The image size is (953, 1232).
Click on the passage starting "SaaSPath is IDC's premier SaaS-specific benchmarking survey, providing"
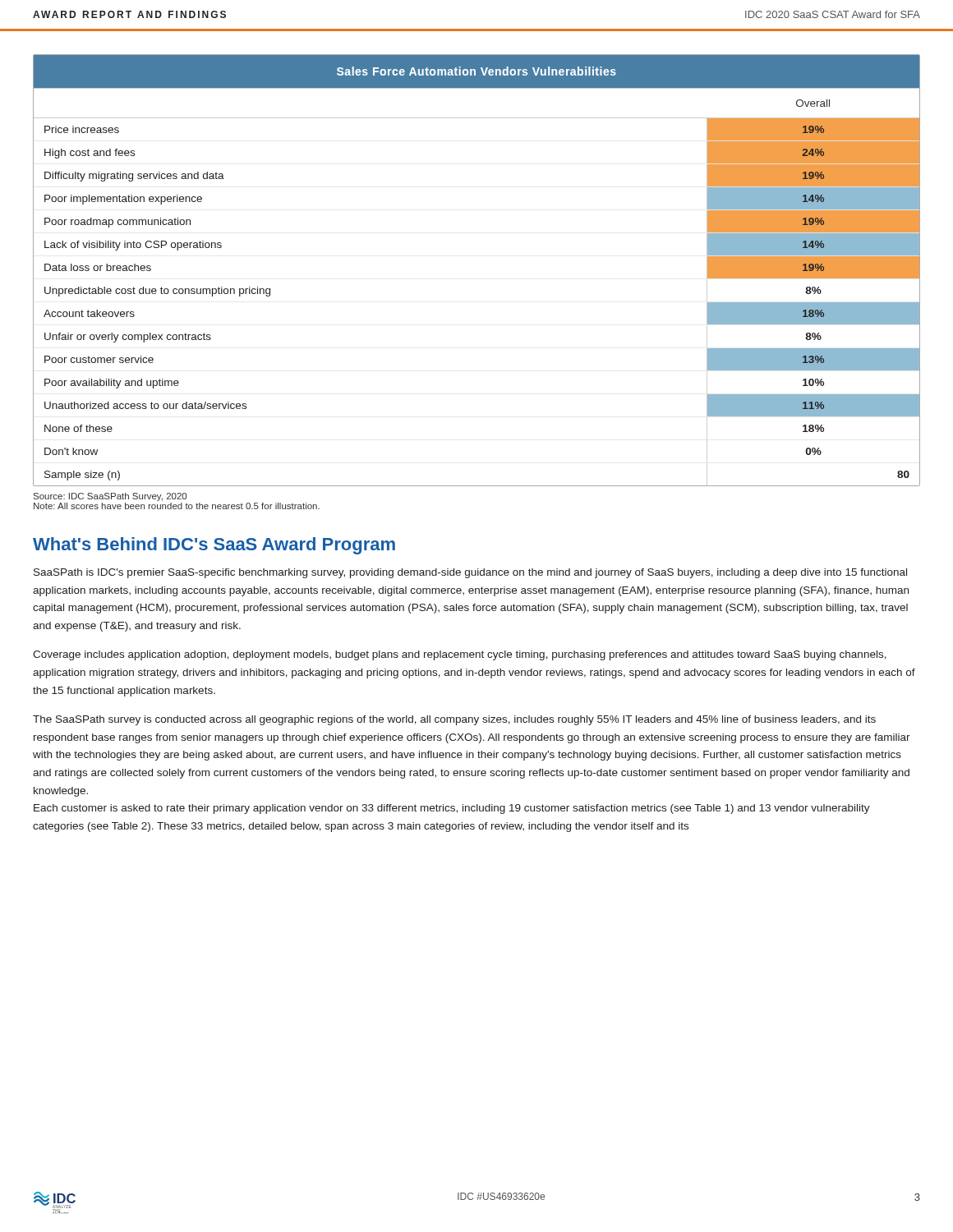(x=471, y=599)
